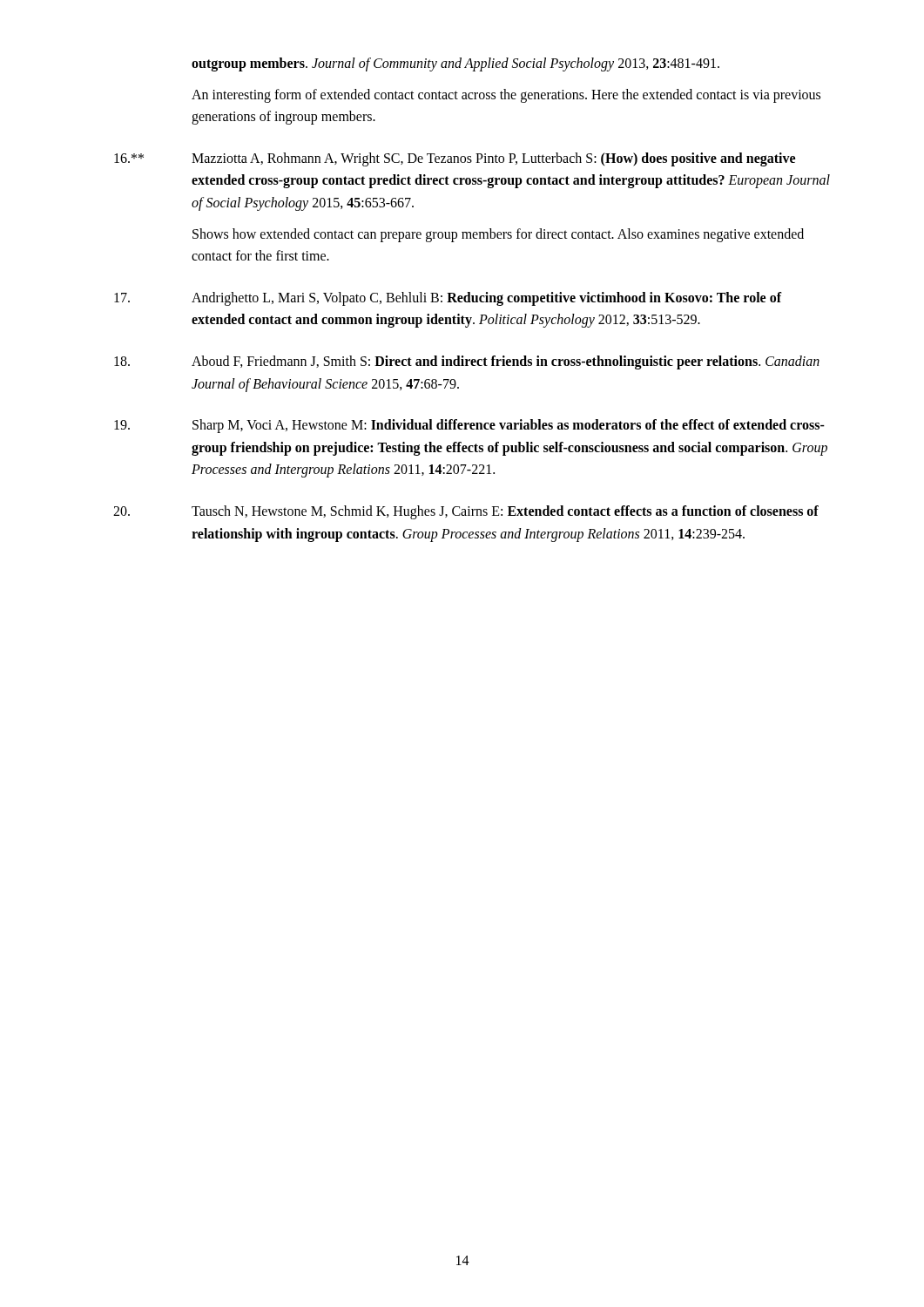924x1307 pixels.
Task: Locate the list item that reads "17. Andrighetto L, Mari S, Volpato C,"
Action: [475, 309]
